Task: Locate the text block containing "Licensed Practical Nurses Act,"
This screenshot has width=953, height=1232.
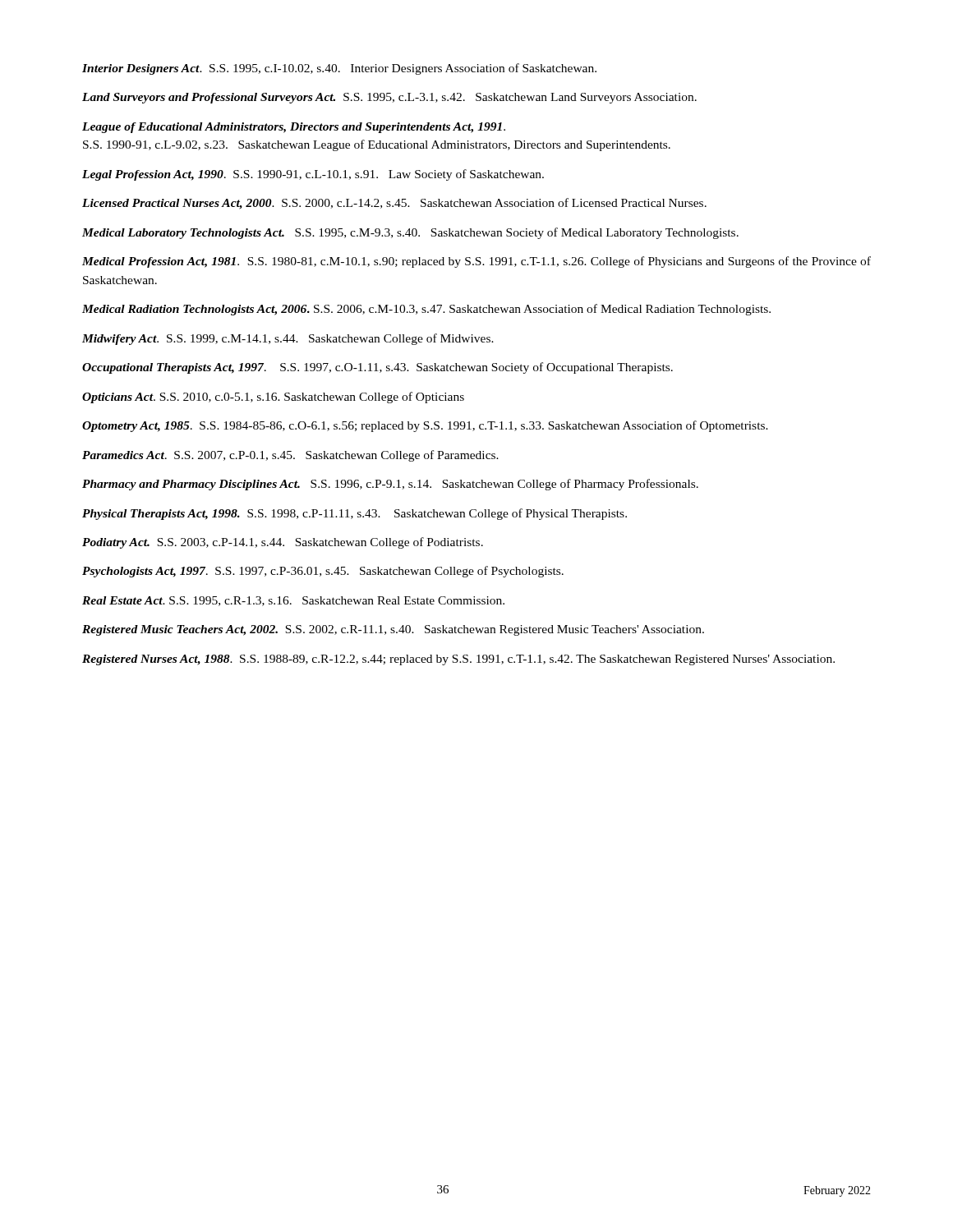Action: coord(476,203)
